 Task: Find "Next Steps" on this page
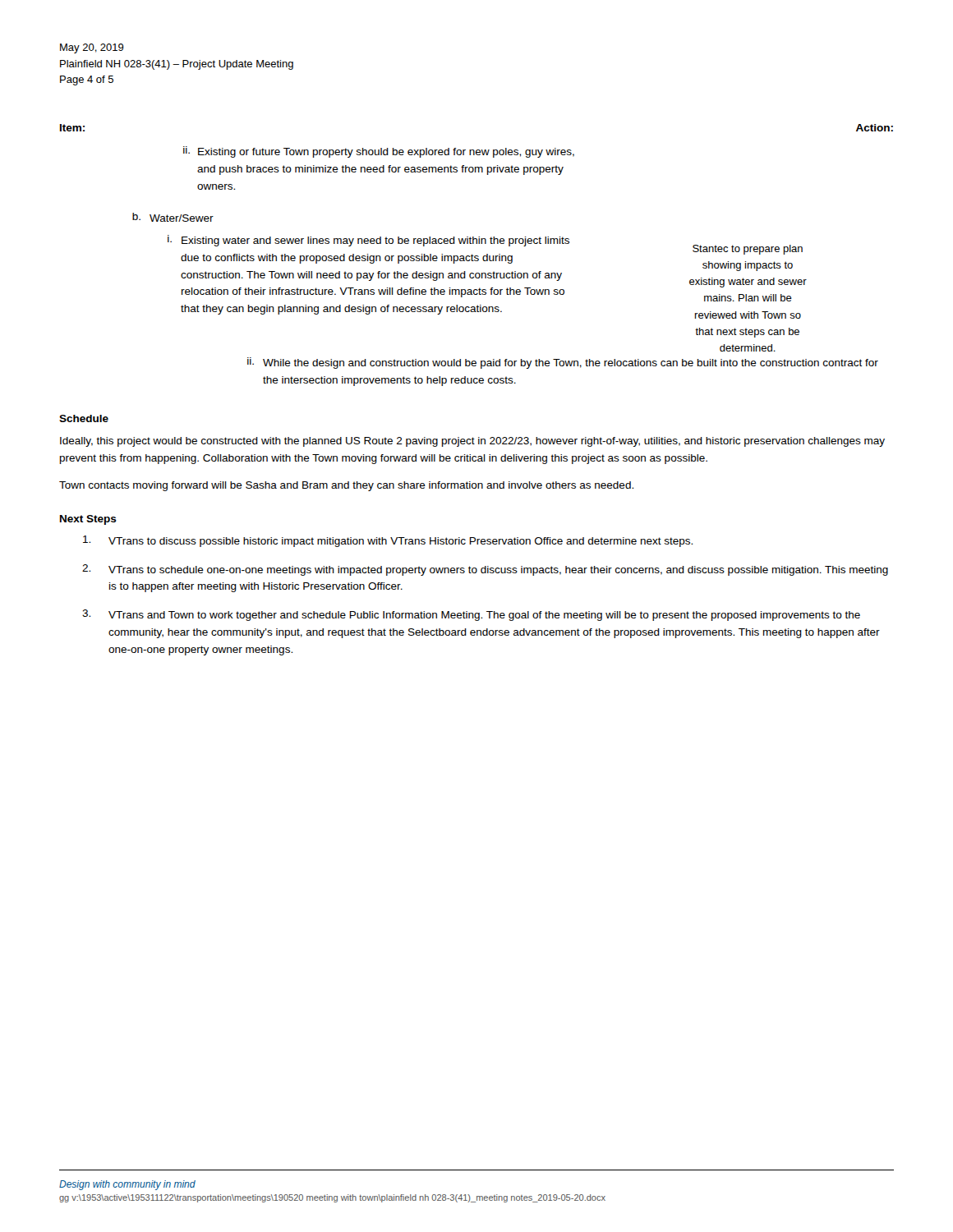[x=88, y=518]
